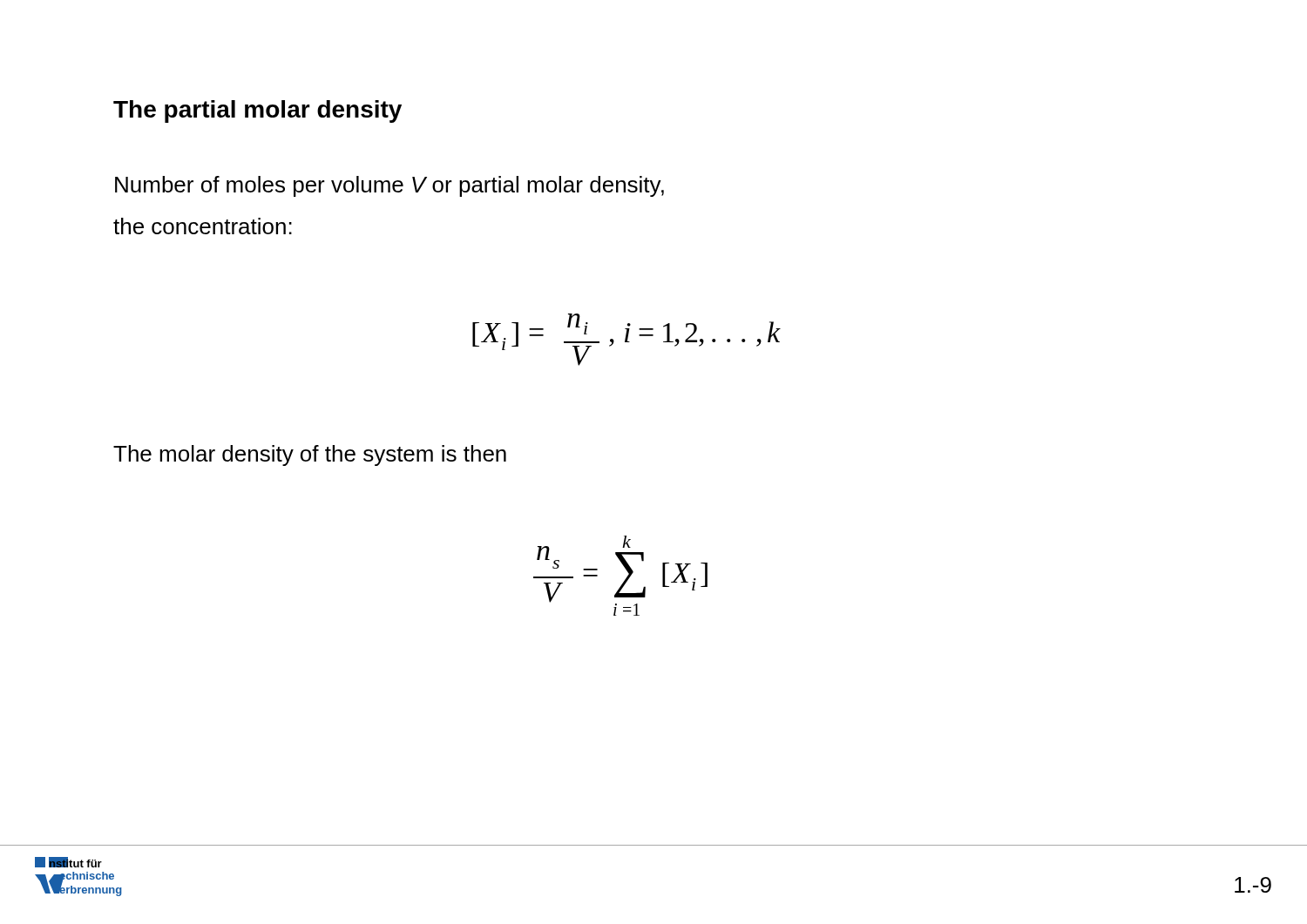Viewport: 1307px width, 924px height.
Task: Select the block starting "the concentration:"
Action: pos(203,227)
